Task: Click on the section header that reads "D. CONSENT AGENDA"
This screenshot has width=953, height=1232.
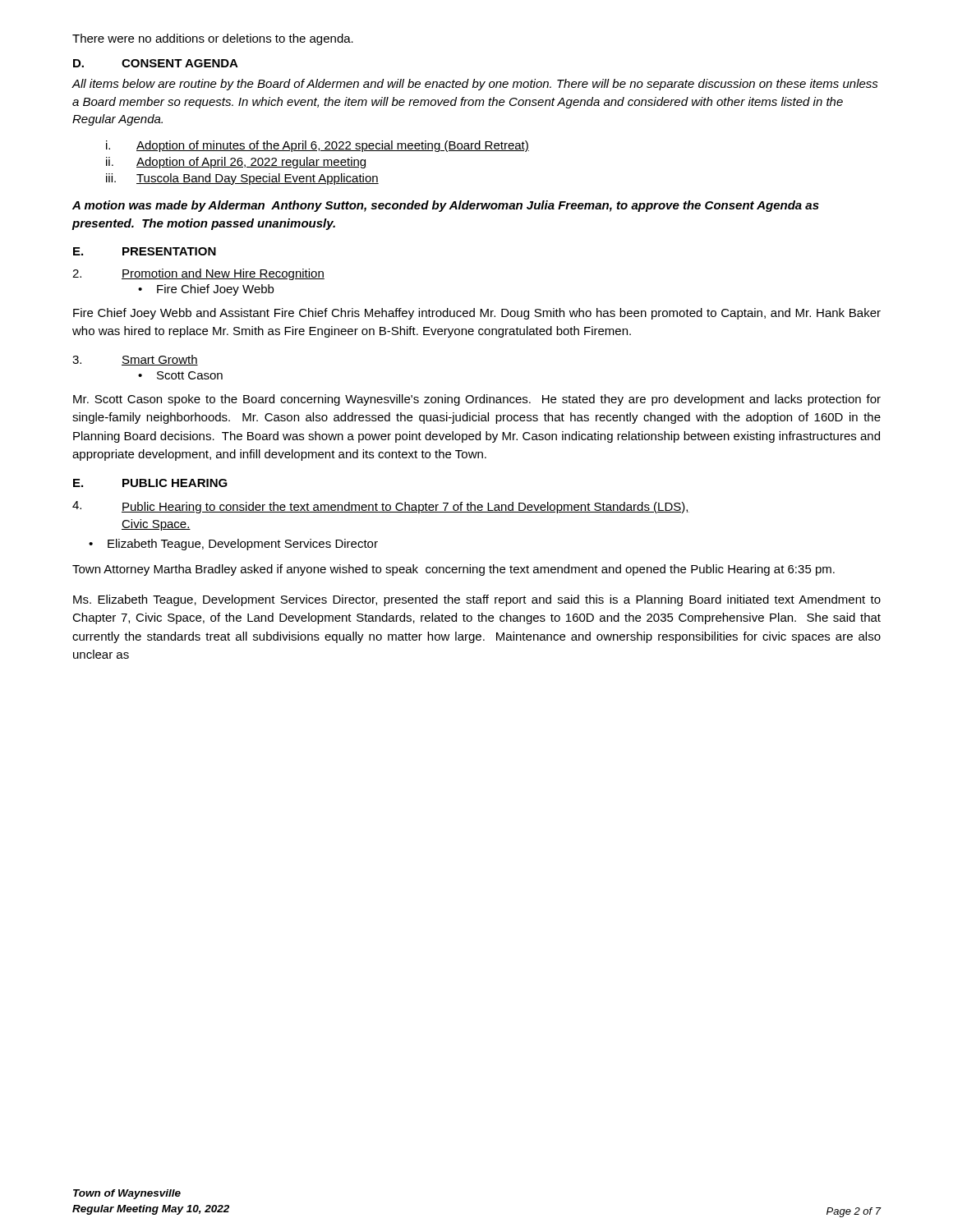Action: pos(155,63)
